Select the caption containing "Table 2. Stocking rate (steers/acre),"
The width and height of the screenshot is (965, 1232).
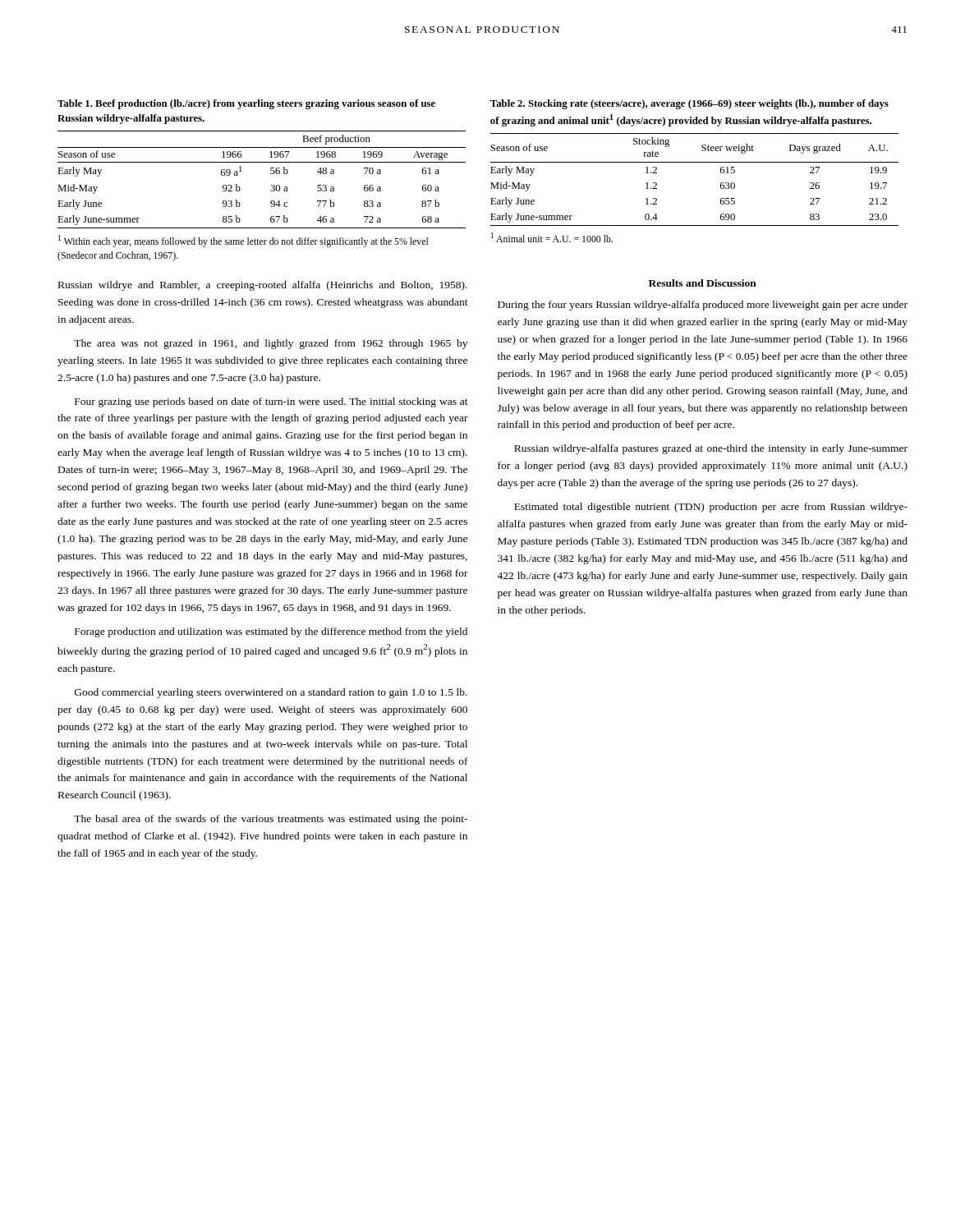click(x=689, y=112)
